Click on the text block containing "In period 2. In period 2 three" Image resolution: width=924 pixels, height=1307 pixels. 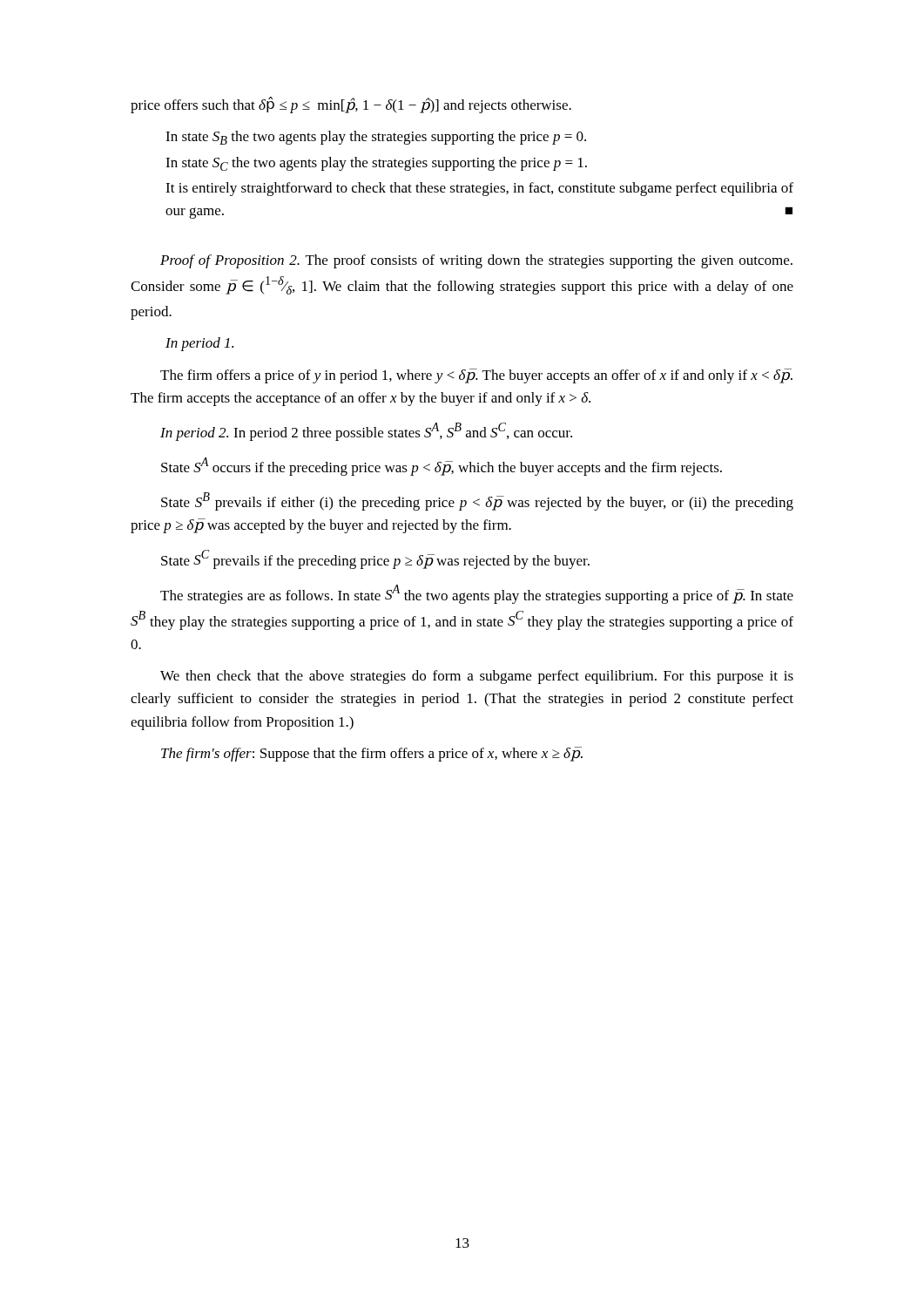pos(462,432)
